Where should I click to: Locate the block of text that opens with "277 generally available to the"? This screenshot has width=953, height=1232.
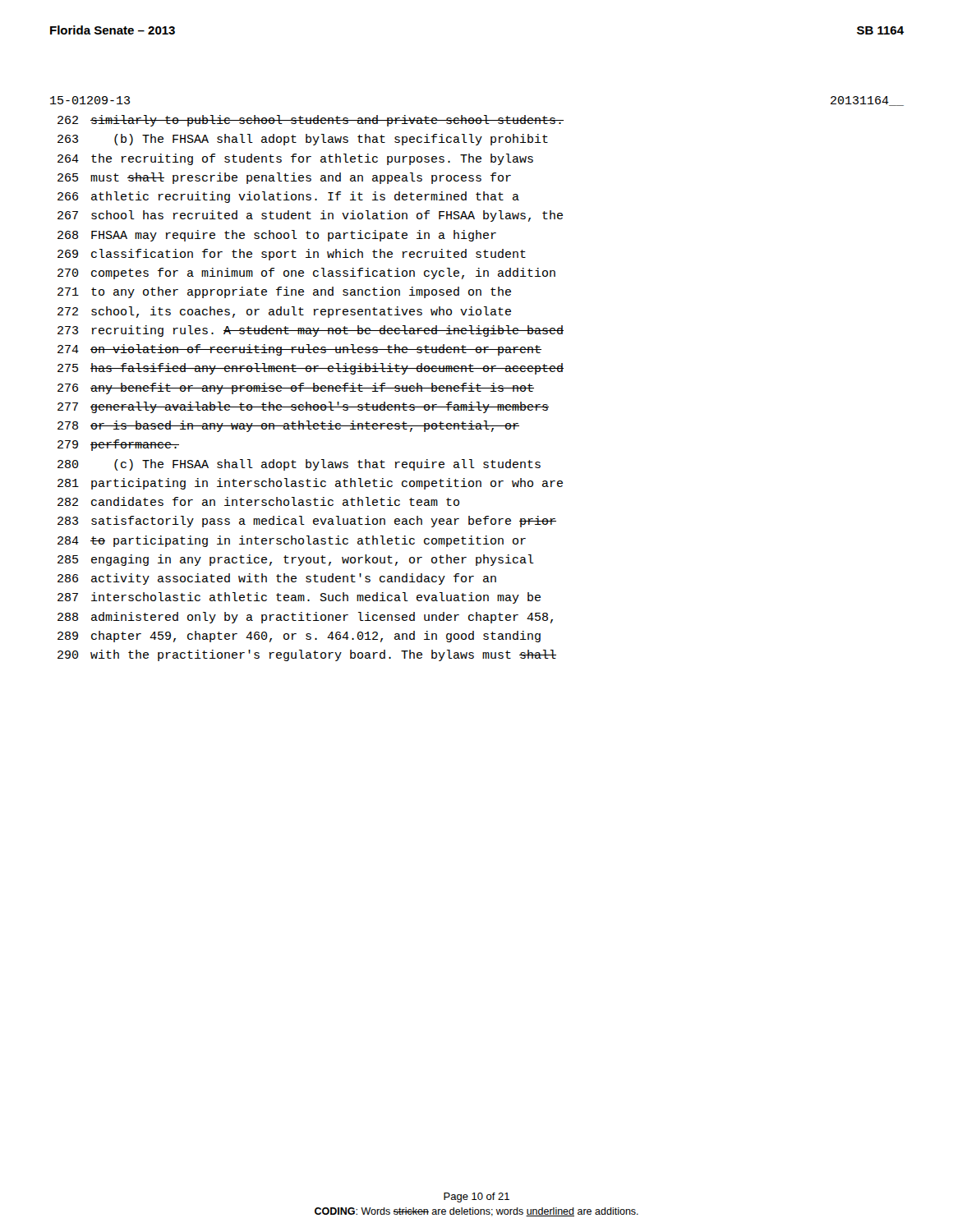[x=476, y=408]
